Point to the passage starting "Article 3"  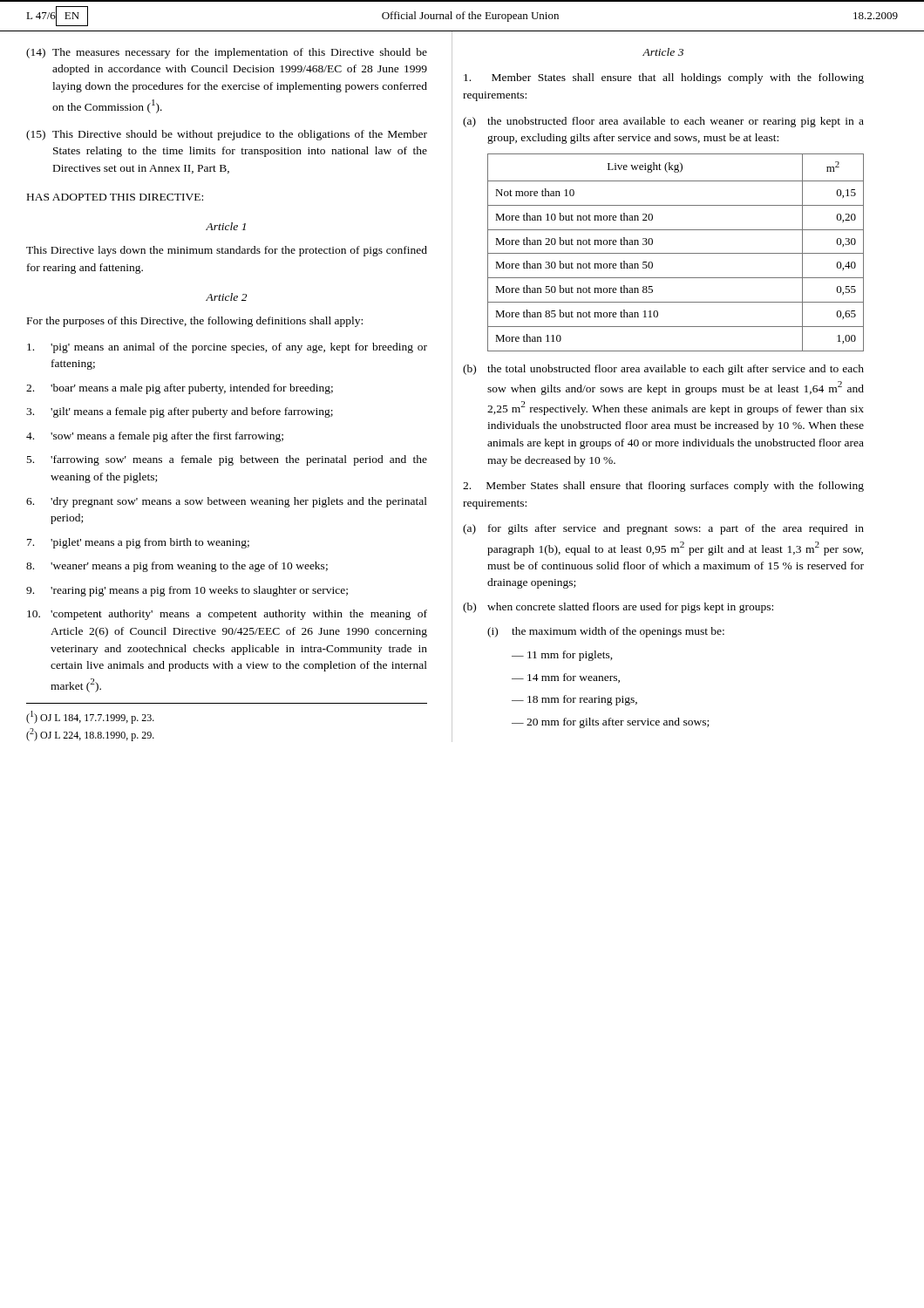(x=663, y=52)
